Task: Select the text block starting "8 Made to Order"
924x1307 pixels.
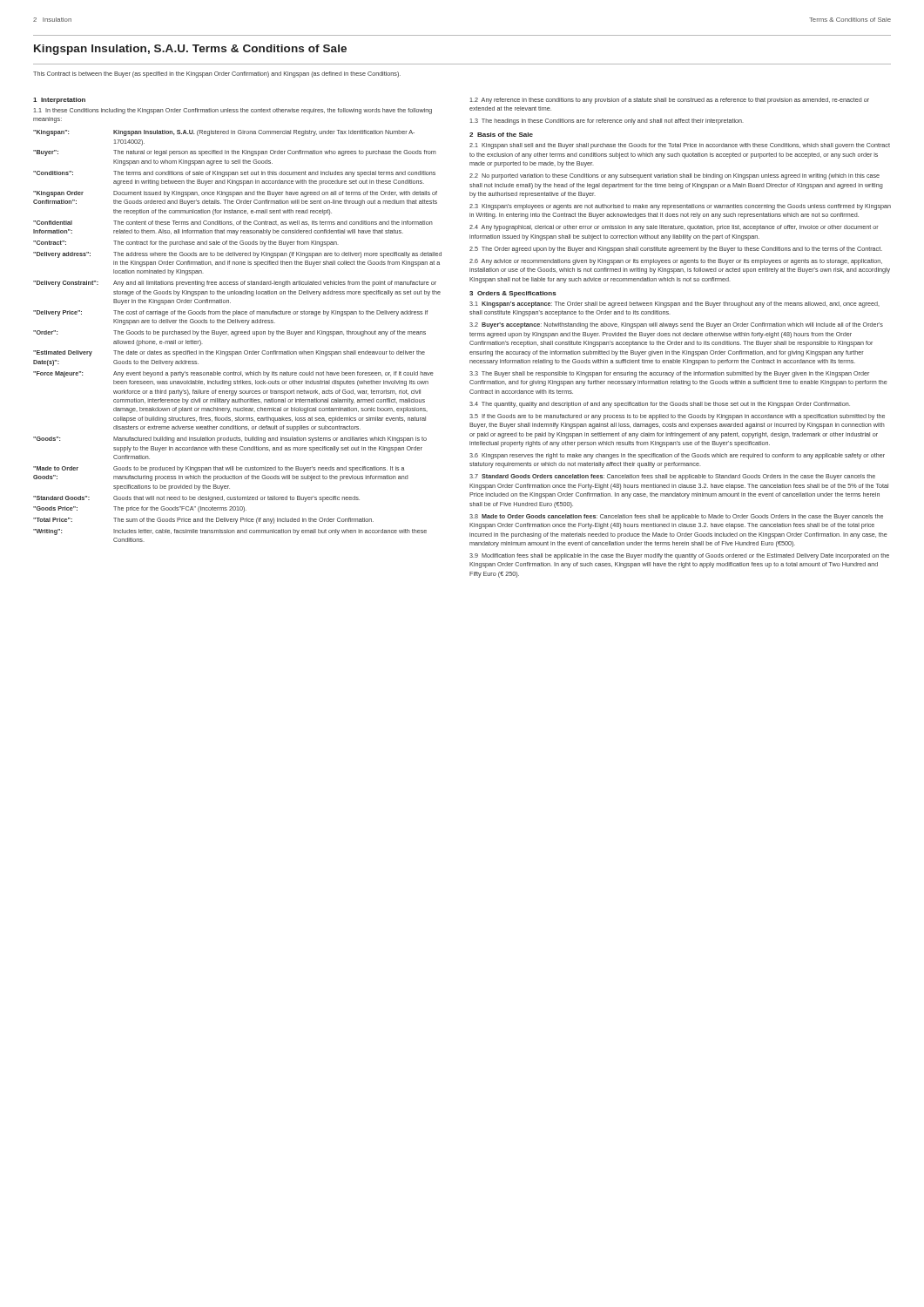Action: click(678, 530)
